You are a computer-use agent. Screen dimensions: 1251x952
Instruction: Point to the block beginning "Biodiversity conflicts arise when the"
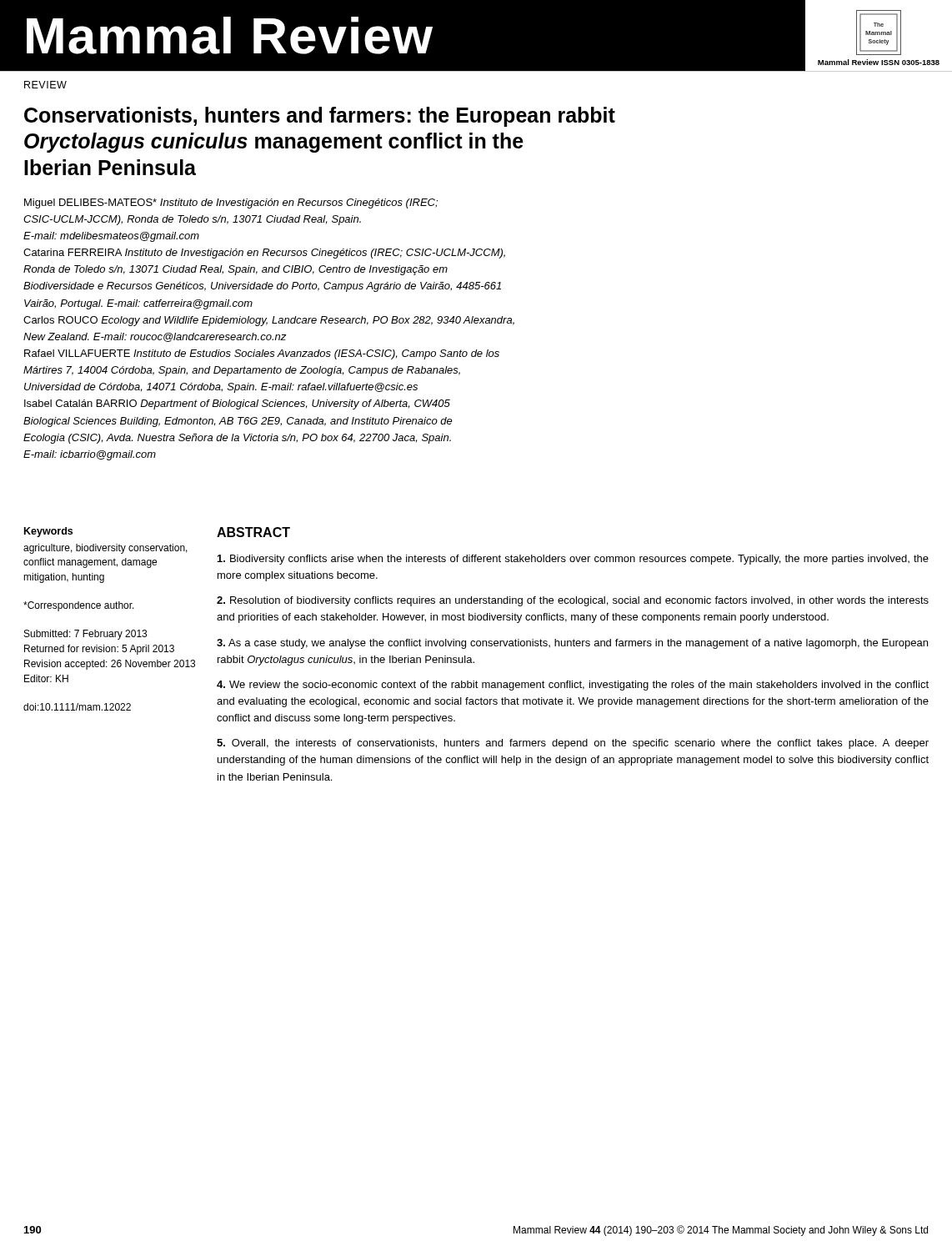coord(573,567)
